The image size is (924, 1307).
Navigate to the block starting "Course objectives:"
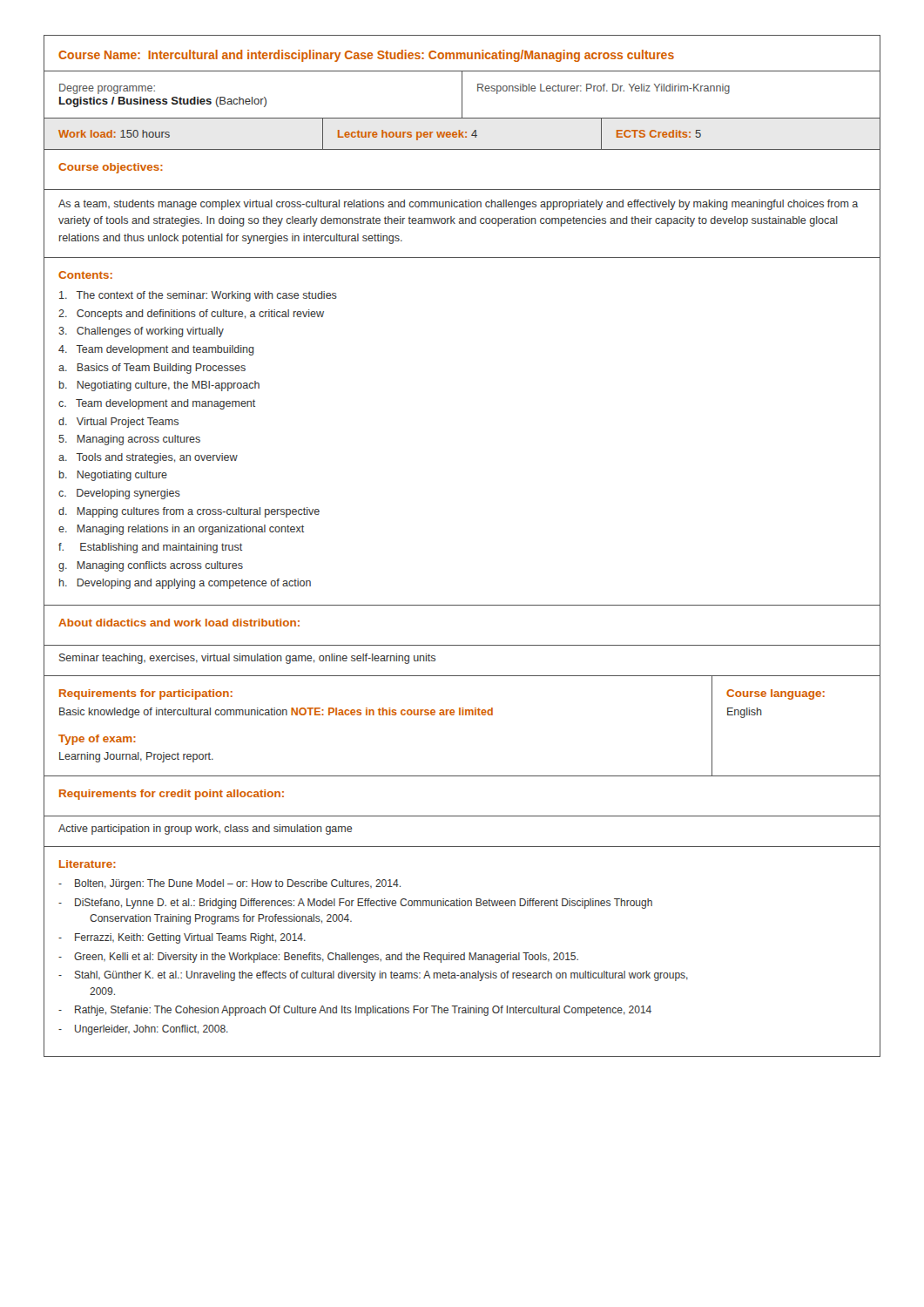111,168
